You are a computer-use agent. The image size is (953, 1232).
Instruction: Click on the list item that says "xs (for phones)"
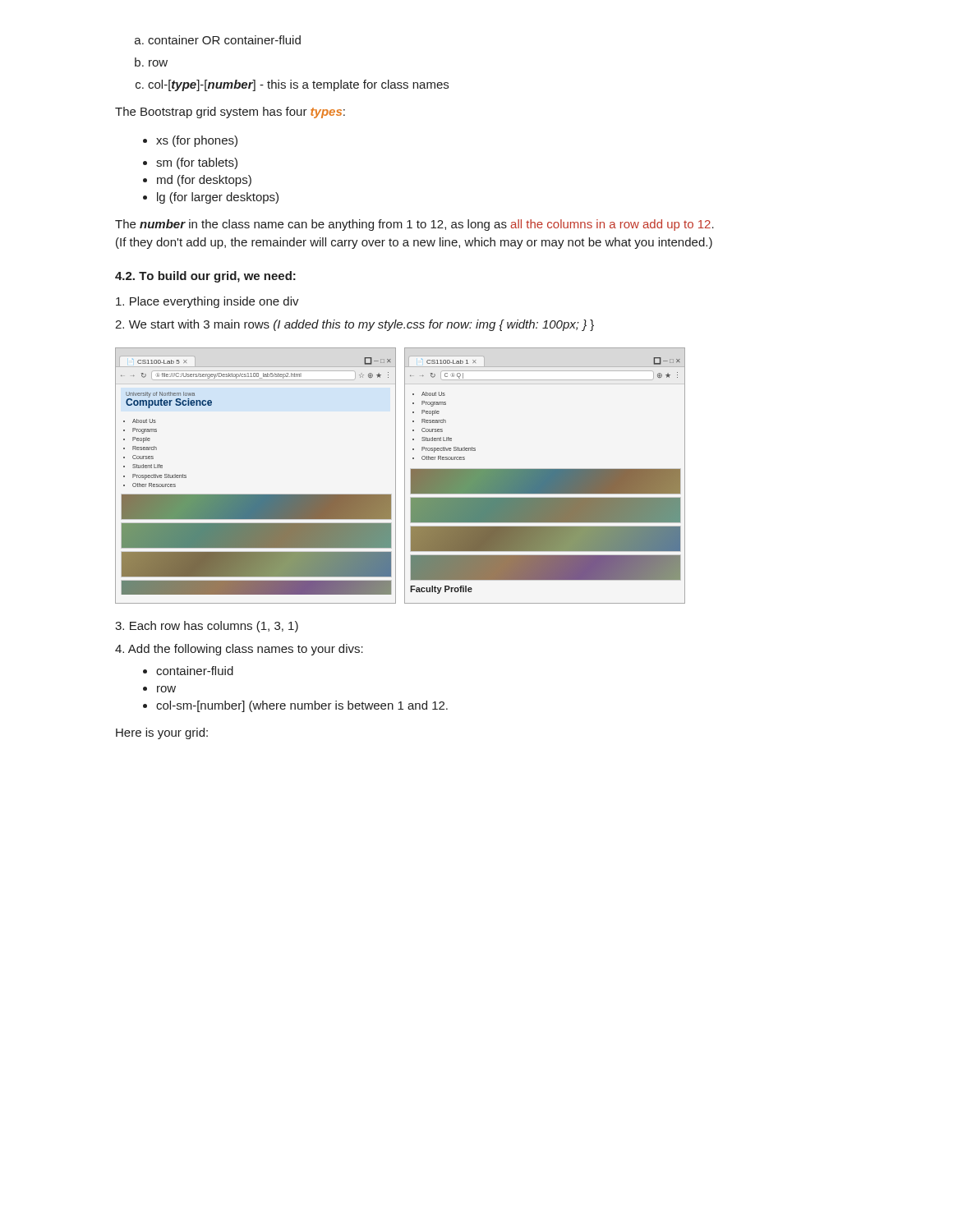click(197, 141)
